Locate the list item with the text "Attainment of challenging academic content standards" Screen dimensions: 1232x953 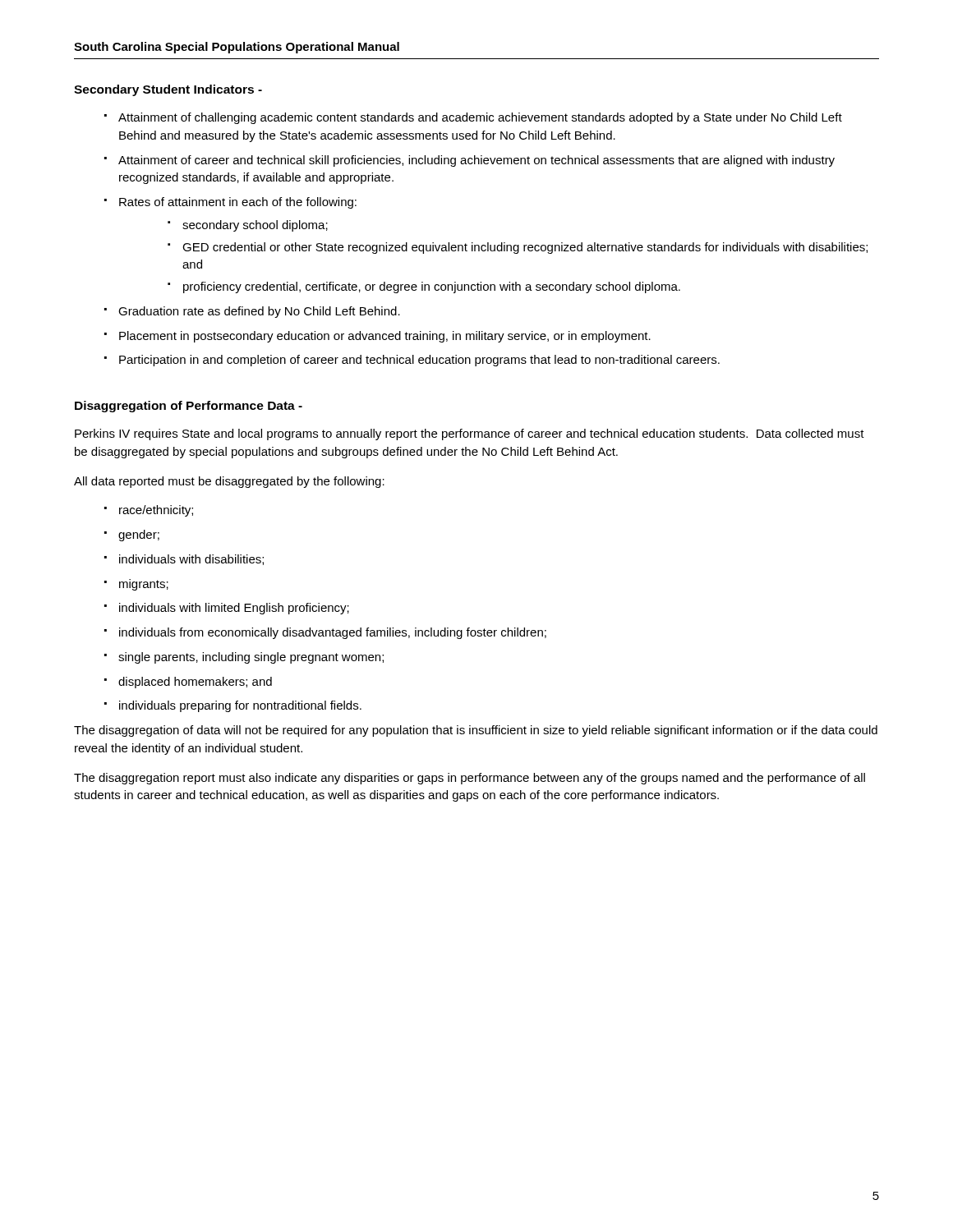(x=480, y=126)
